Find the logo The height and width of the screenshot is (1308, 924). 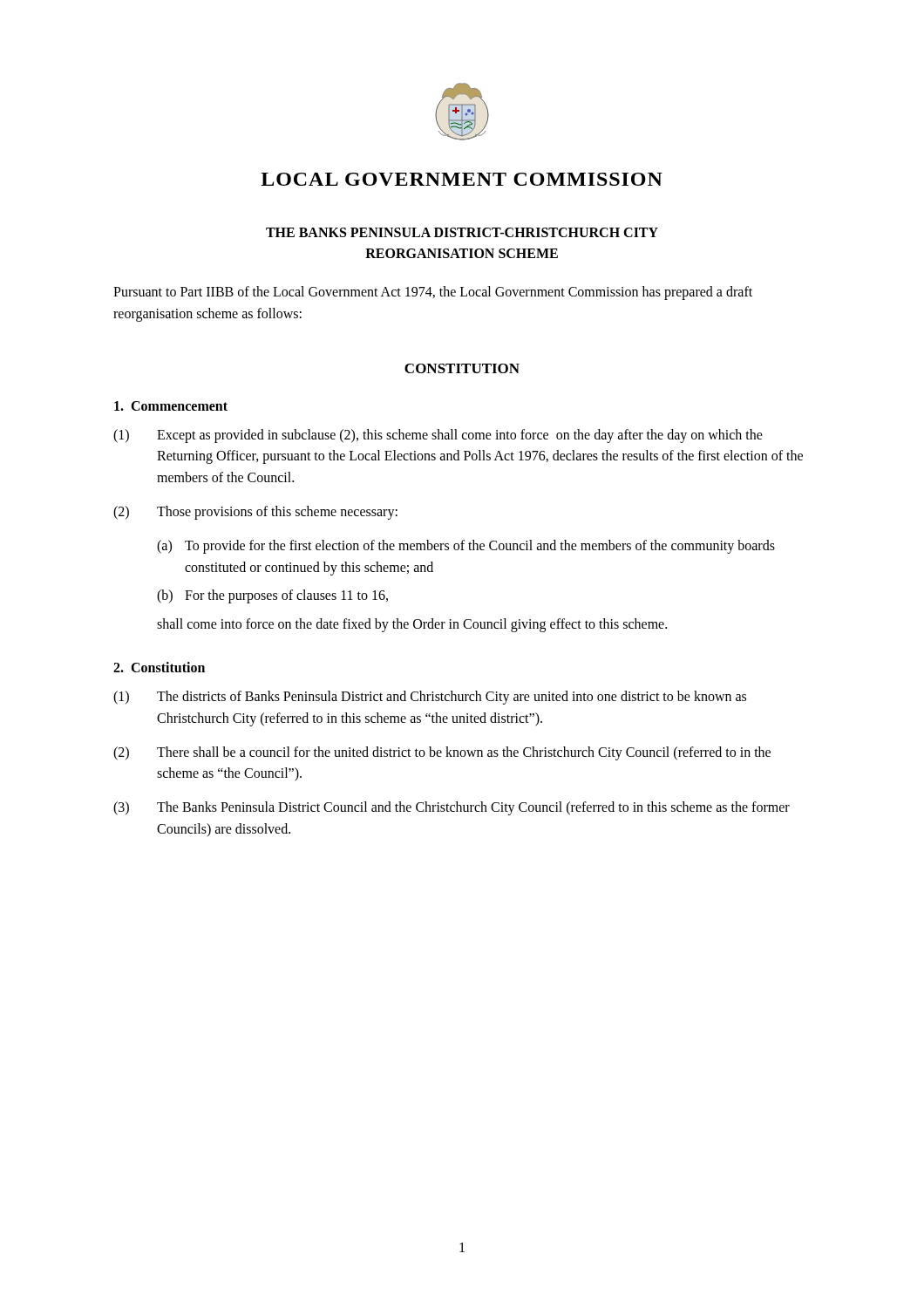462,111
